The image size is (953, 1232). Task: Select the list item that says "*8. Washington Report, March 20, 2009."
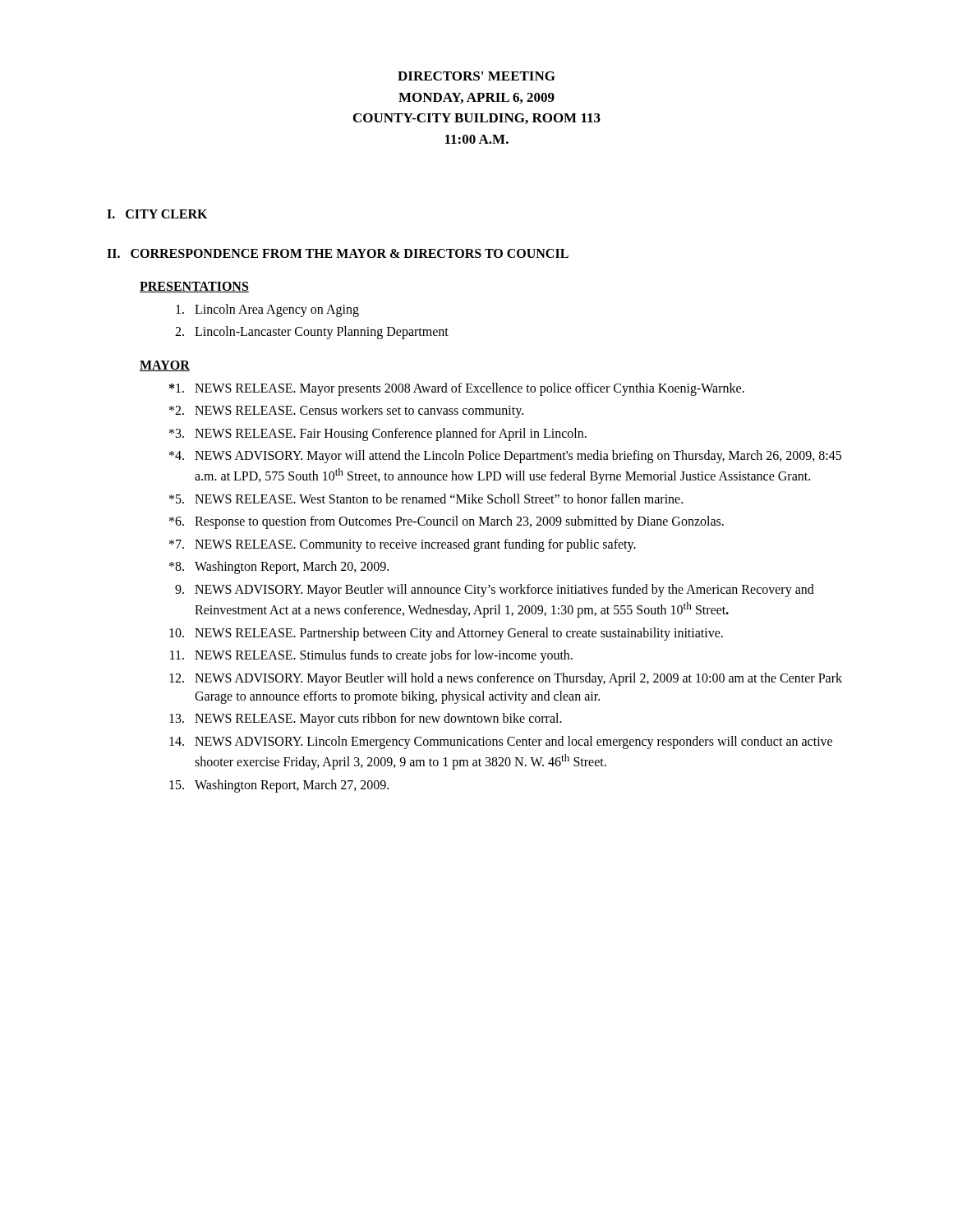279,568
